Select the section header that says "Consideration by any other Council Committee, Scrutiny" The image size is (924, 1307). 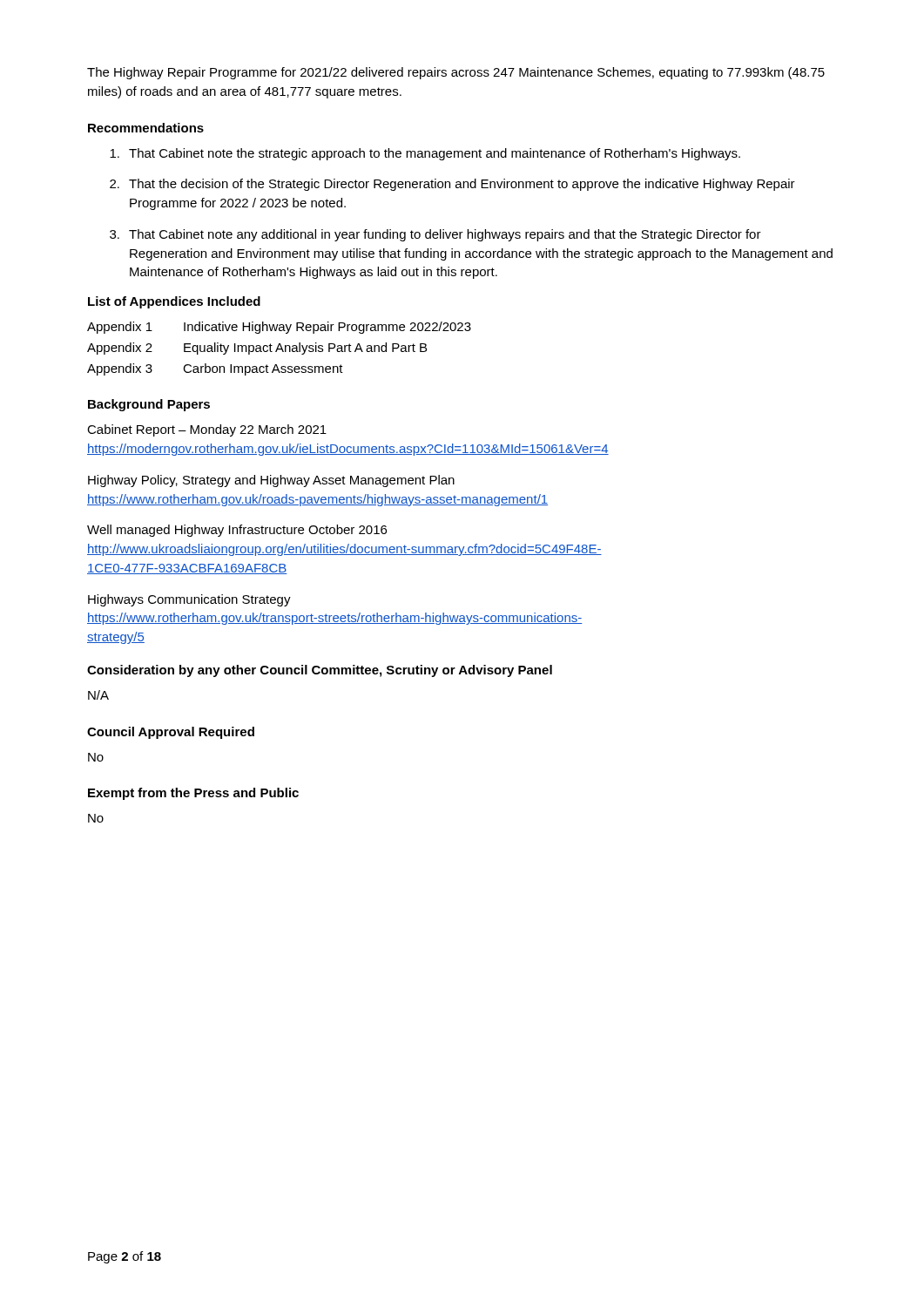click(x=320, y=669)
